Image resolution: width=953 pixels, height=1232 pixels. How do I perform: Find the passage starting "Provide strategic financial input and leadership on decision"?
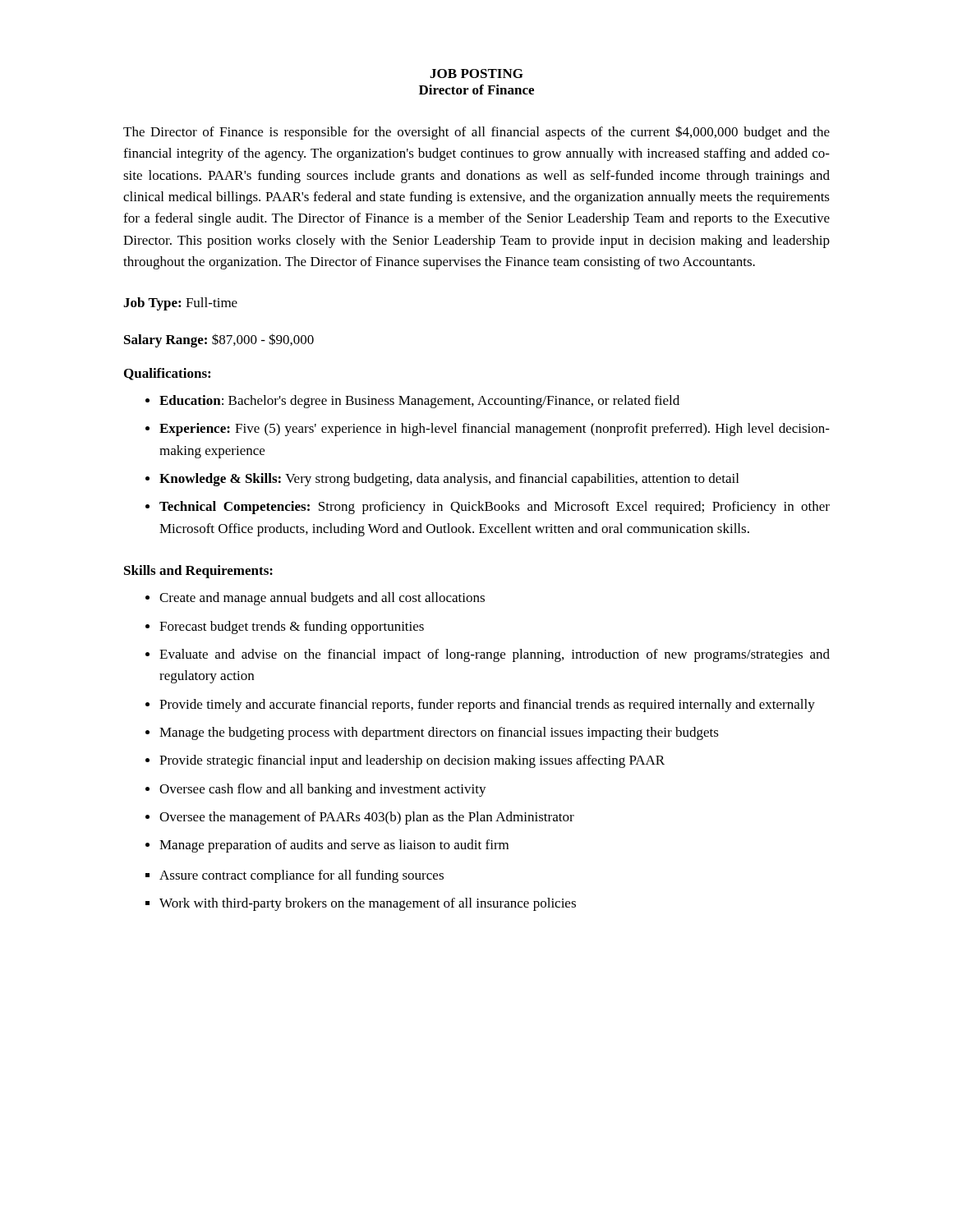pos(412,760)
